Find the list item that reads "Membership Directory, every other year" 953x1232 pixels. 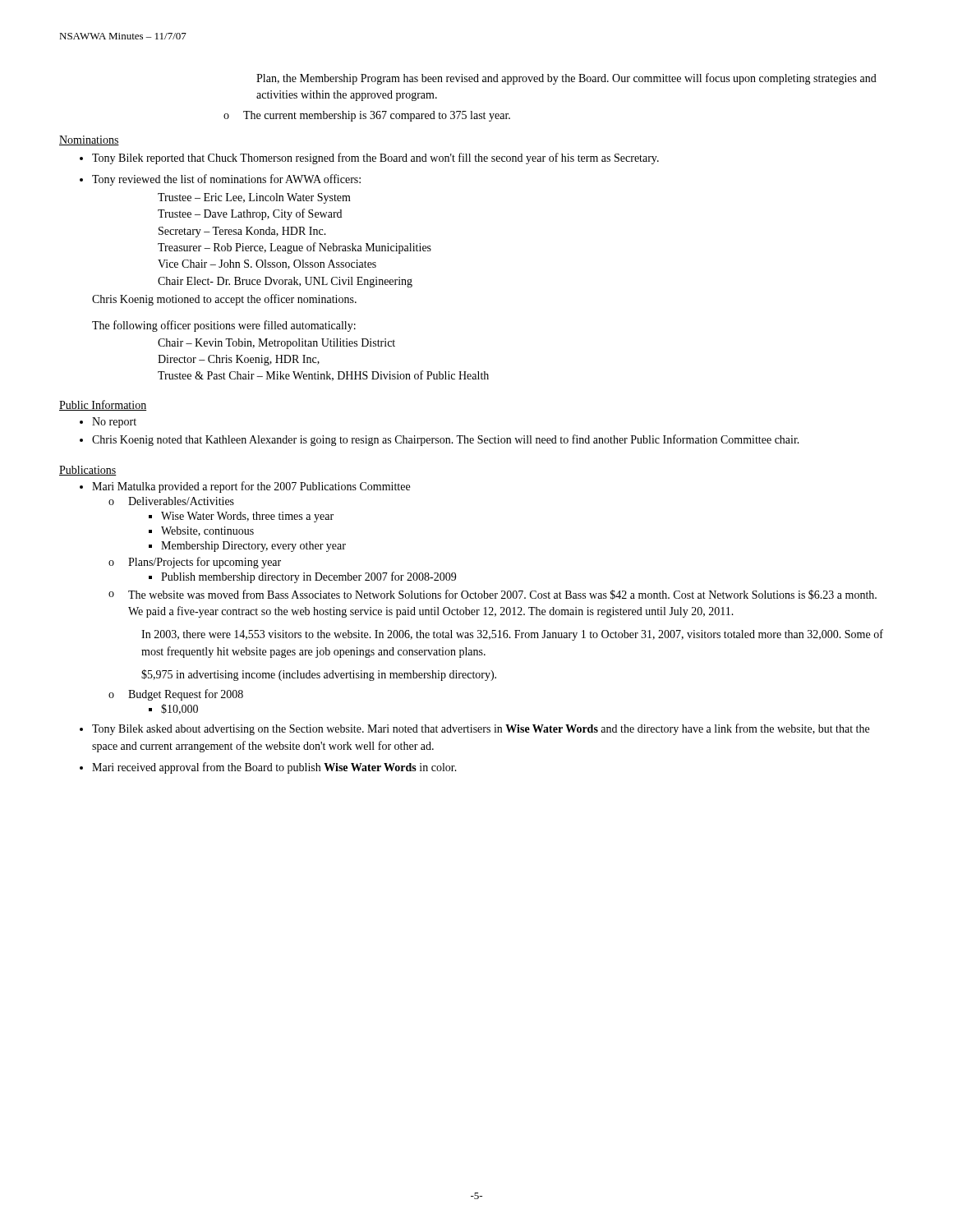253,546
